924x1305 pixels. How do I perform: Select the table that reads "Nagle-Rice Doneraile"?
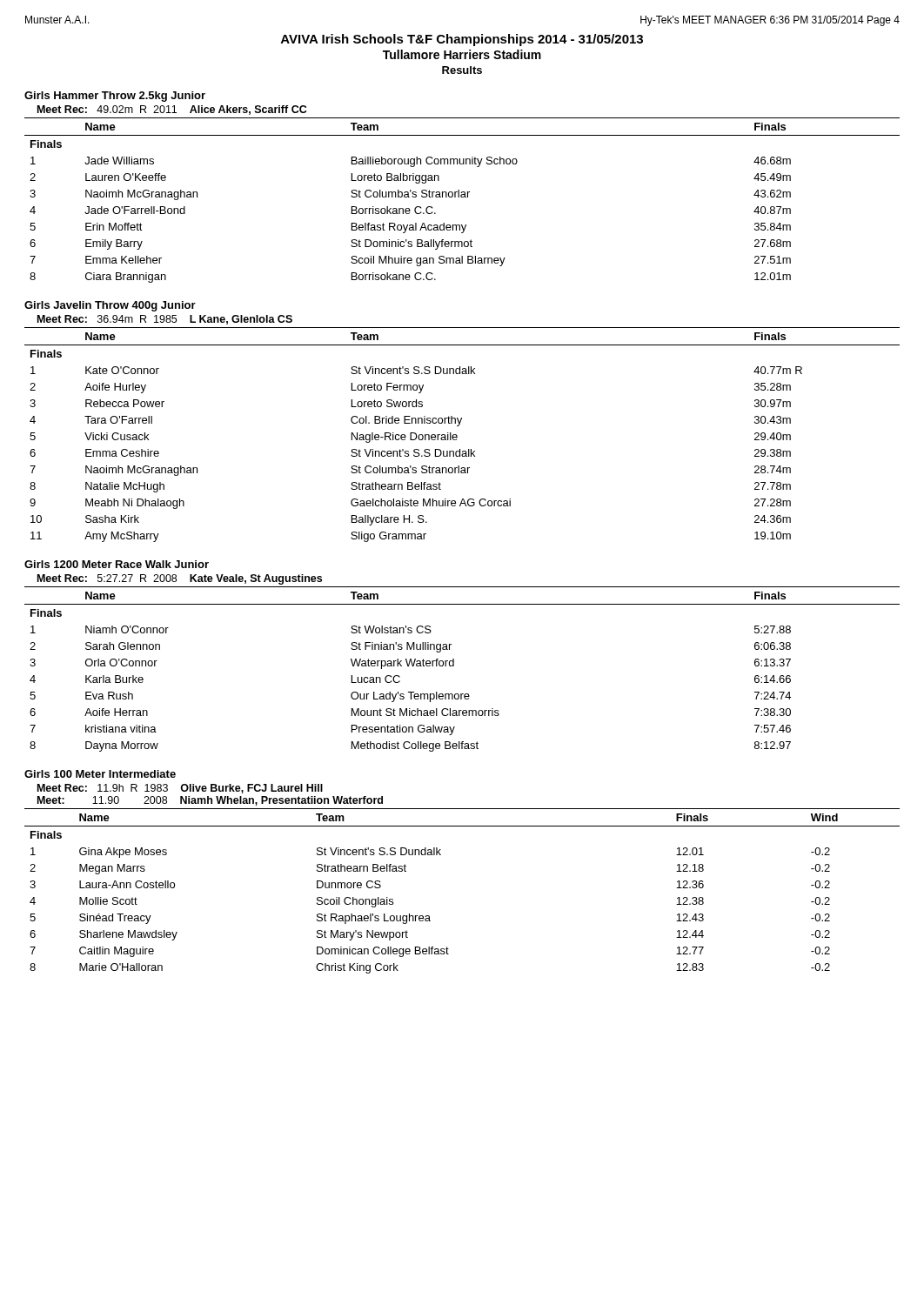tap(462, 435)
